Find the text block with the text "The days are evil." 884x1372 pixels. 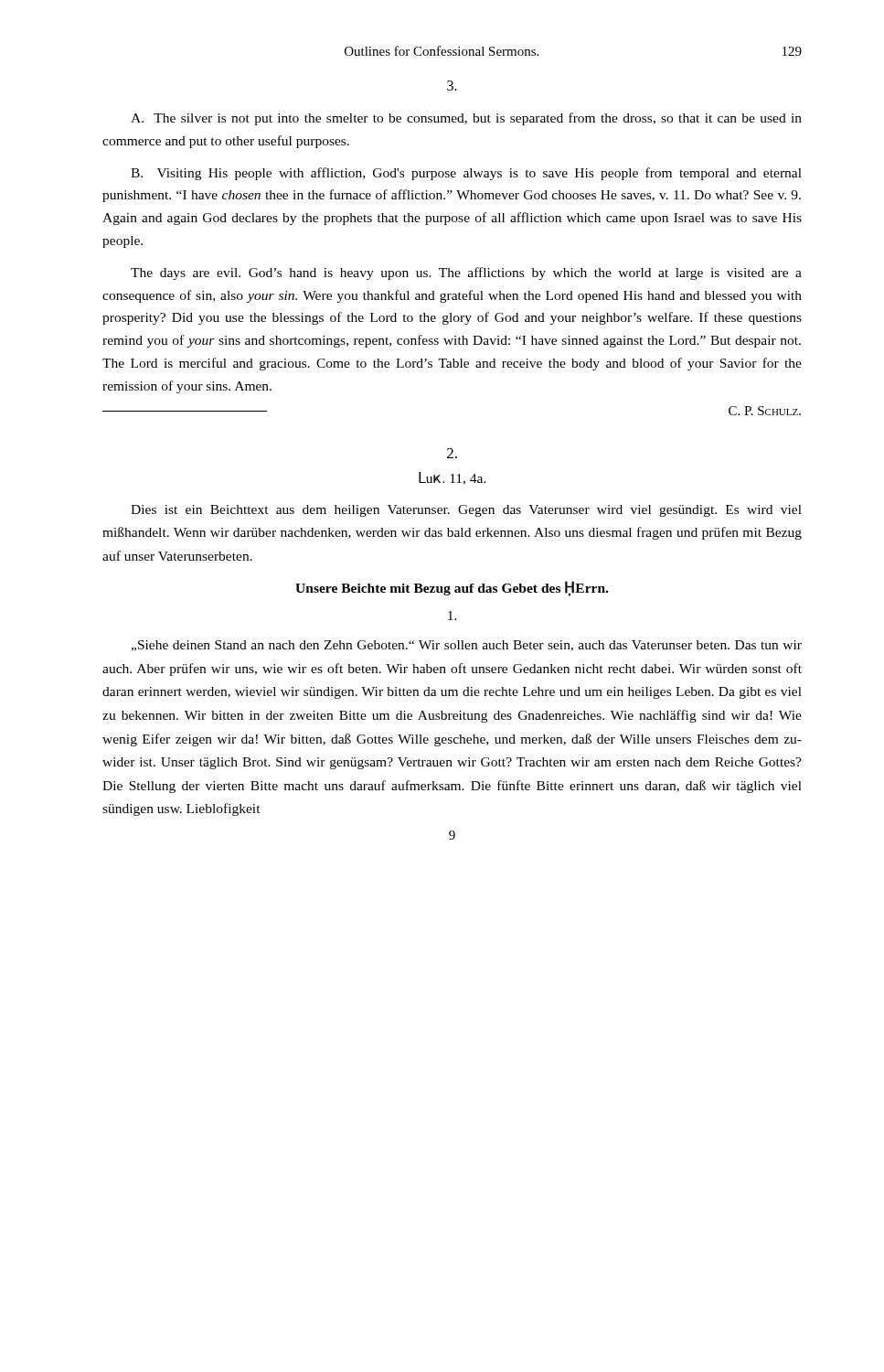click(x=452, y=329)
